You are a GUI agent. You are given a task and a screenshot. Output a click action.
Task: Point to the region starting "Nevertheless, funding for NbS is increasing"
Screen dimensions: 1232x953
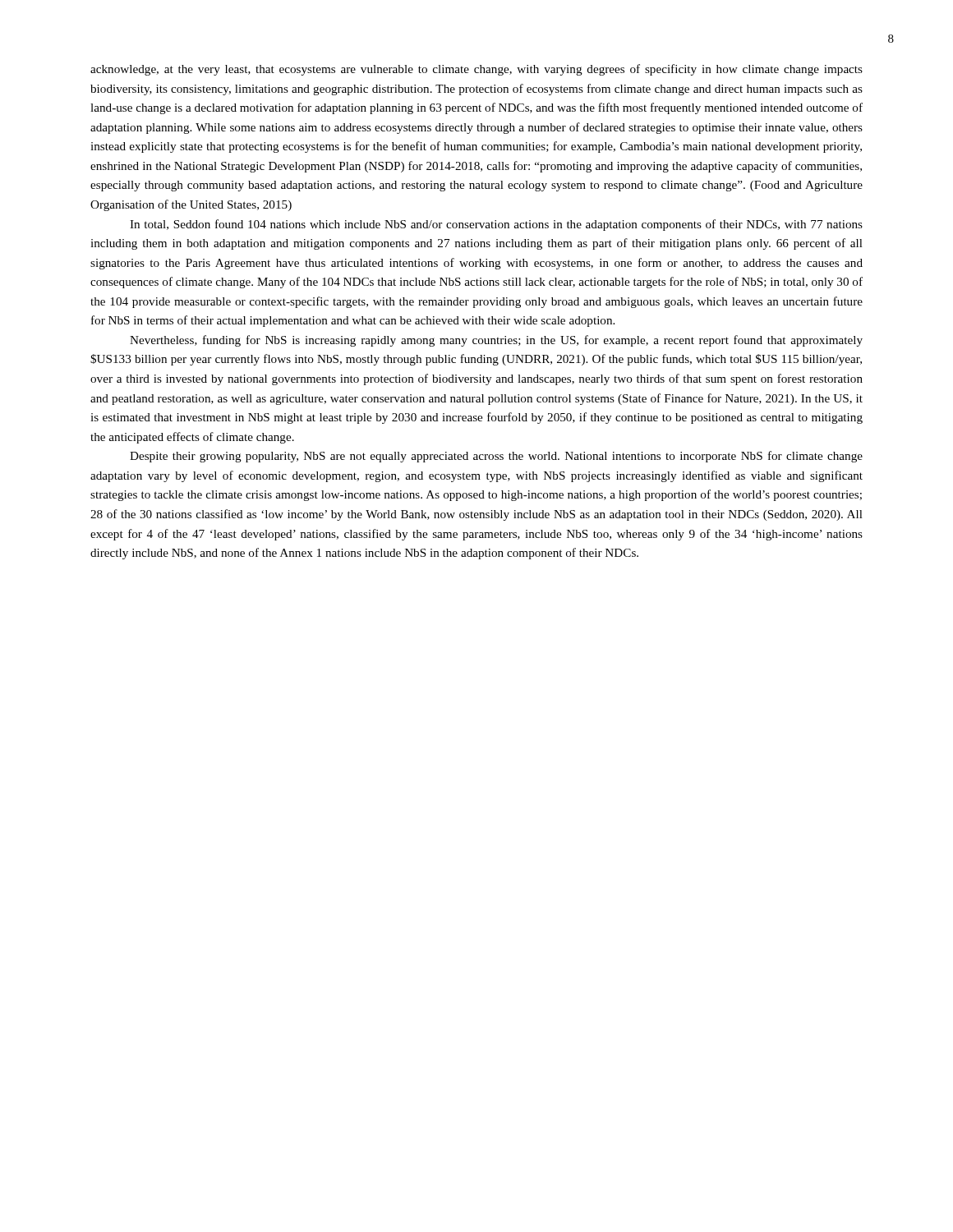point(476,388)
